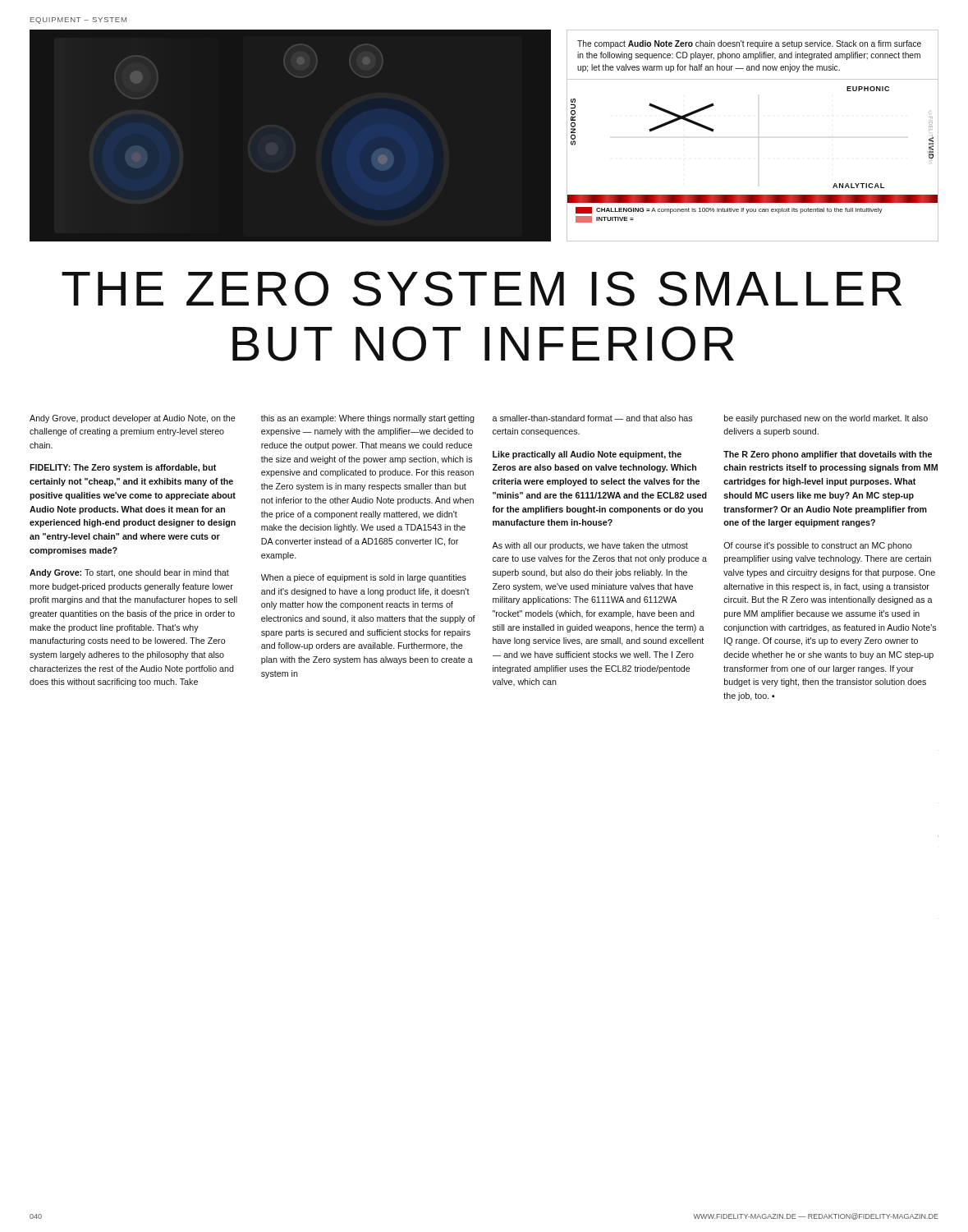Find the title on this page that starts "THE ZERO SYSTEM"
968x1232 pixels.
(484, 316)
